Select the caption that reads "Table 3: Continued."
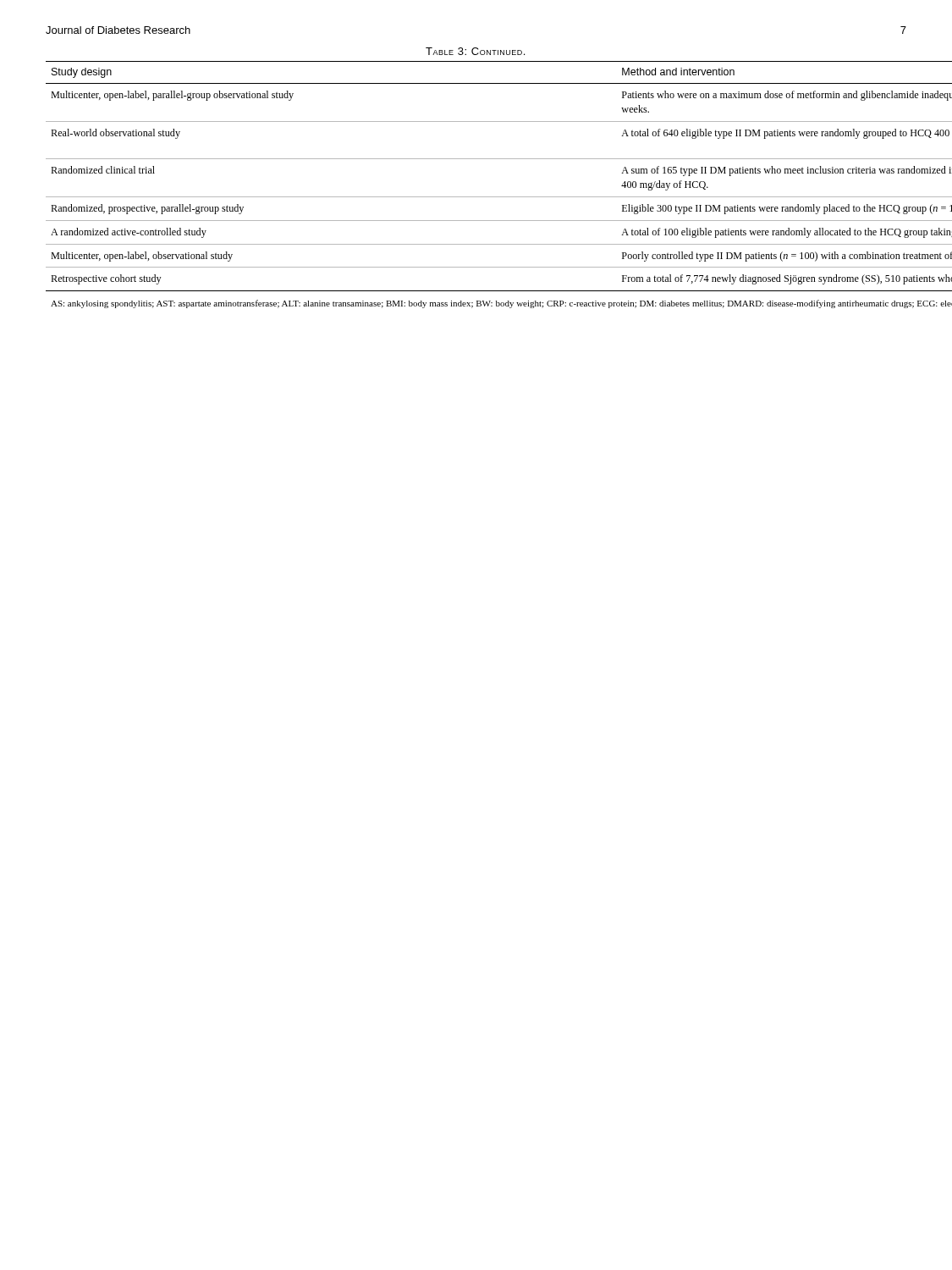This screenshot has height=1270, width=952. [x=476, y=51]
